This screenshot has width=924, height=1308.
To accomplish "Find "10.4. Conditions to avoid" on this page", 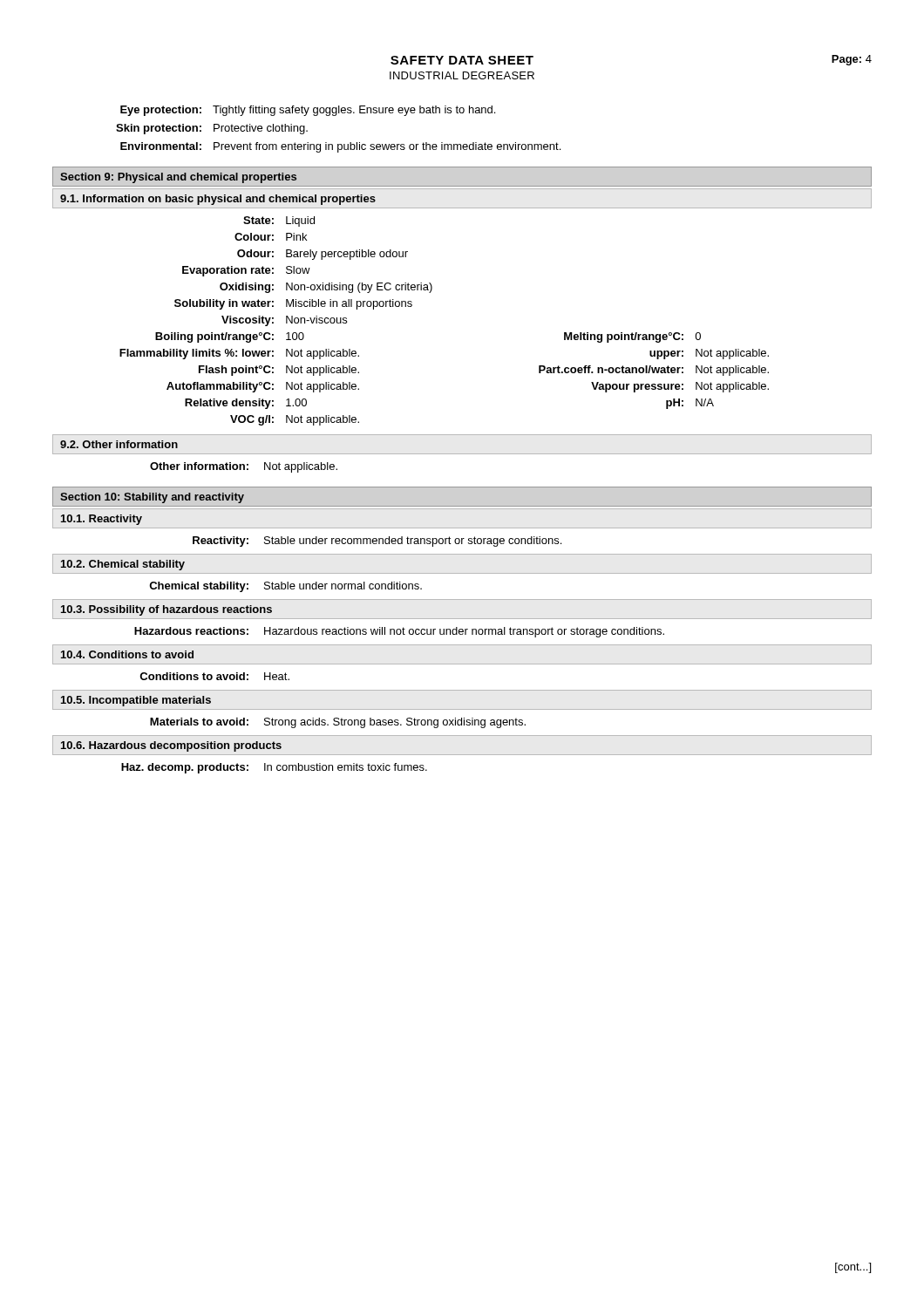I will coord(127,654).
